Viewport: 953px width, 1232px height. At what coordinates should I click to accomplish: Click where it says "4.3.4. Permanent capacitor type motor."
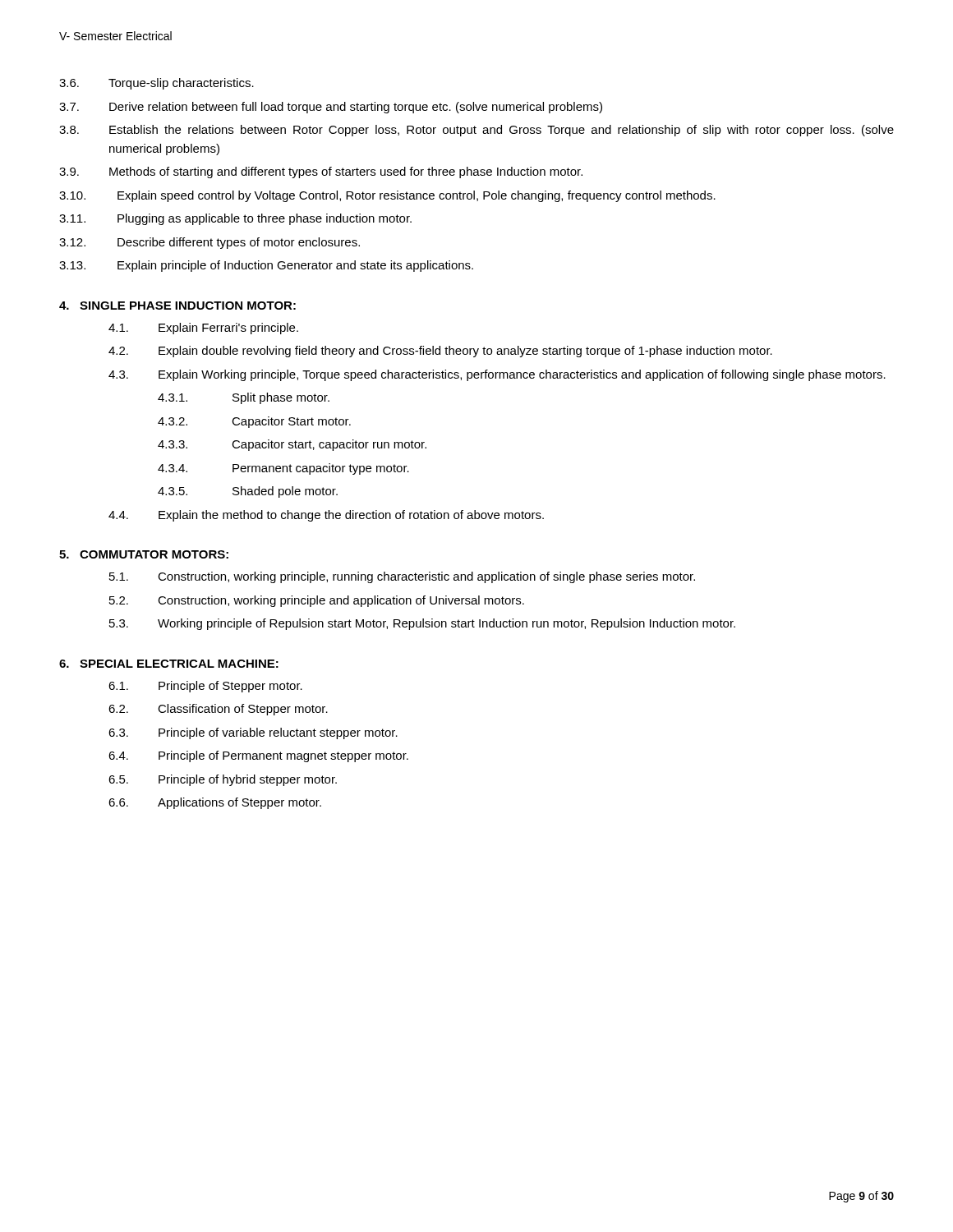coord(283,469)
